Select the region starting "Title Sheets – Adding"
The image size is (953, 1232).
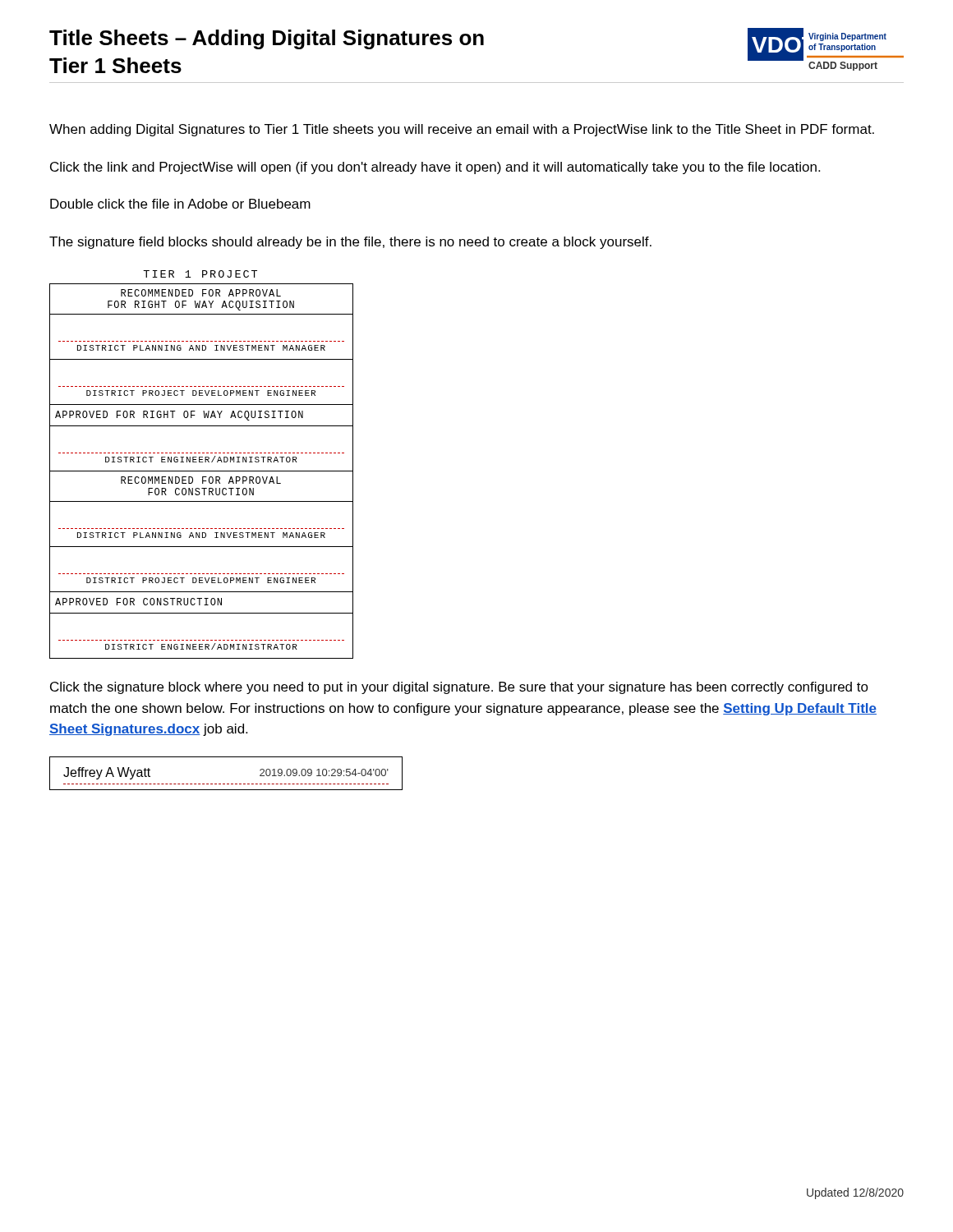pyautogui.click(x=267, y=52)
